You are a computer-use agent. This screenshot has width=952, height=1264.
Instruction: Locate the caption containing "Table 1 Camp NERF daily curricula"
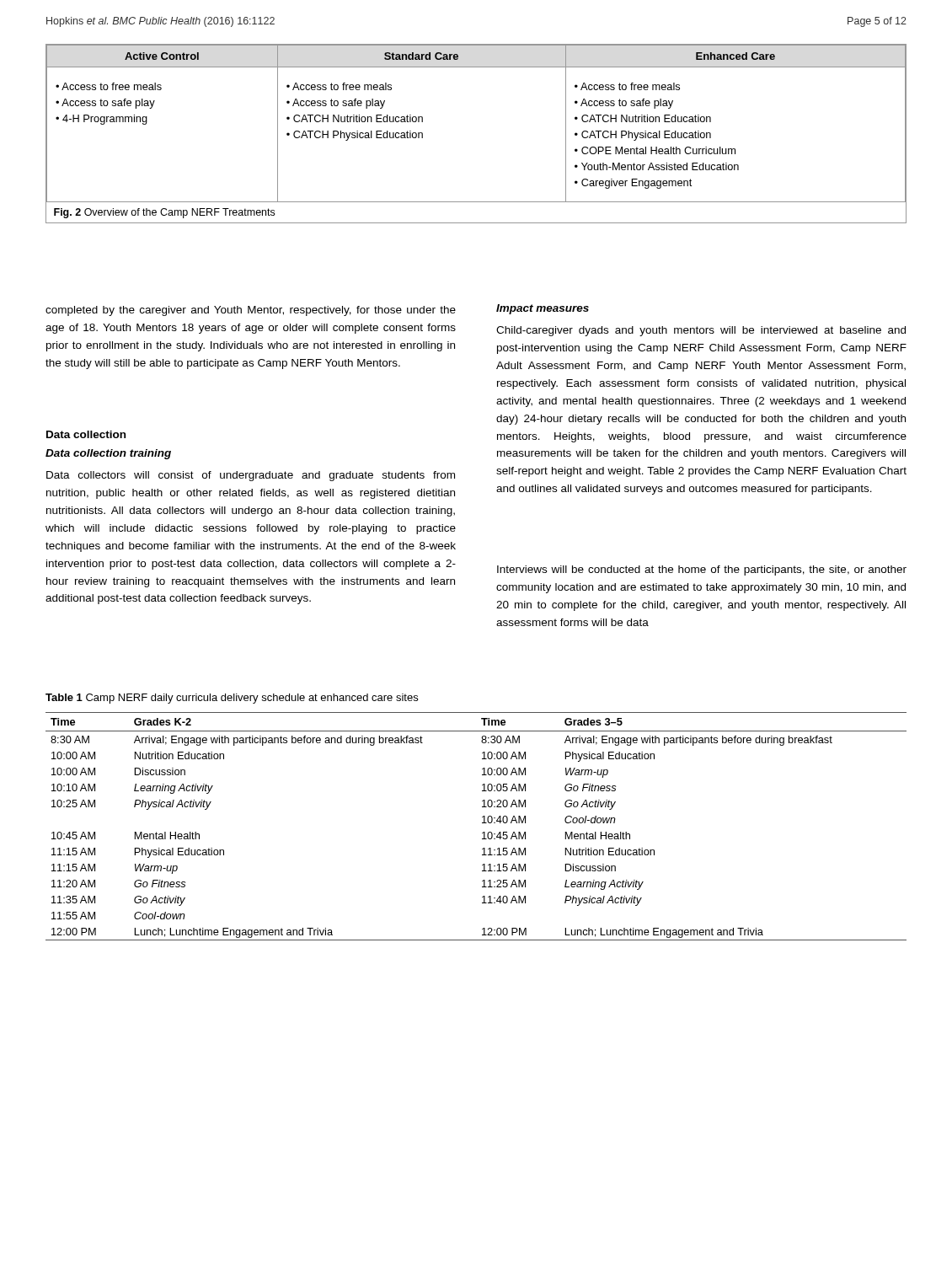coord(232,697)
